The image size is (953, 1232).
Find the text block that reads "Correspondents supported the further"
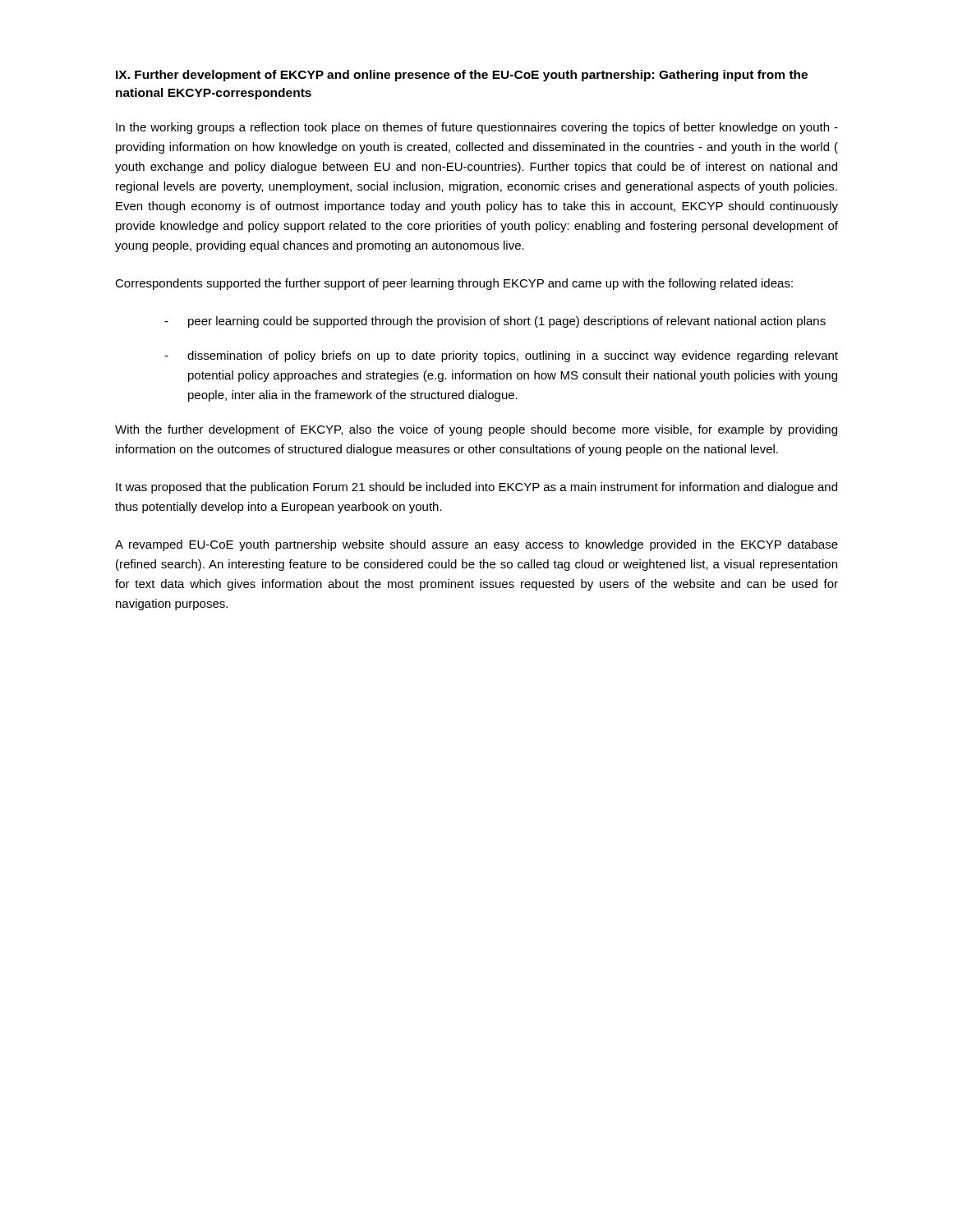[x=454, y=283]
